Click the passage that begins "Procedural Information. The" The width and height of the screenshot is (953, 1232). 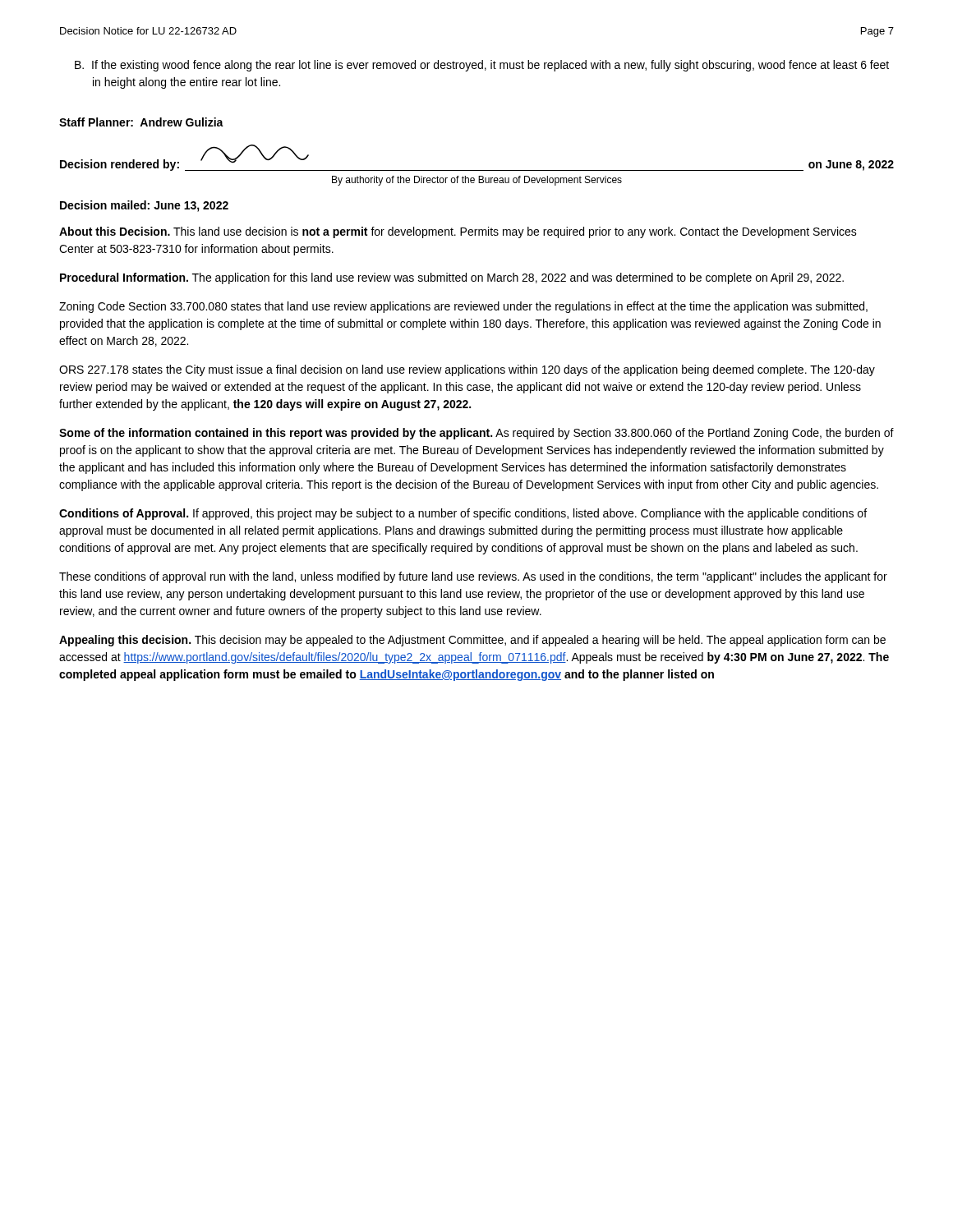(x=452, y=278)
